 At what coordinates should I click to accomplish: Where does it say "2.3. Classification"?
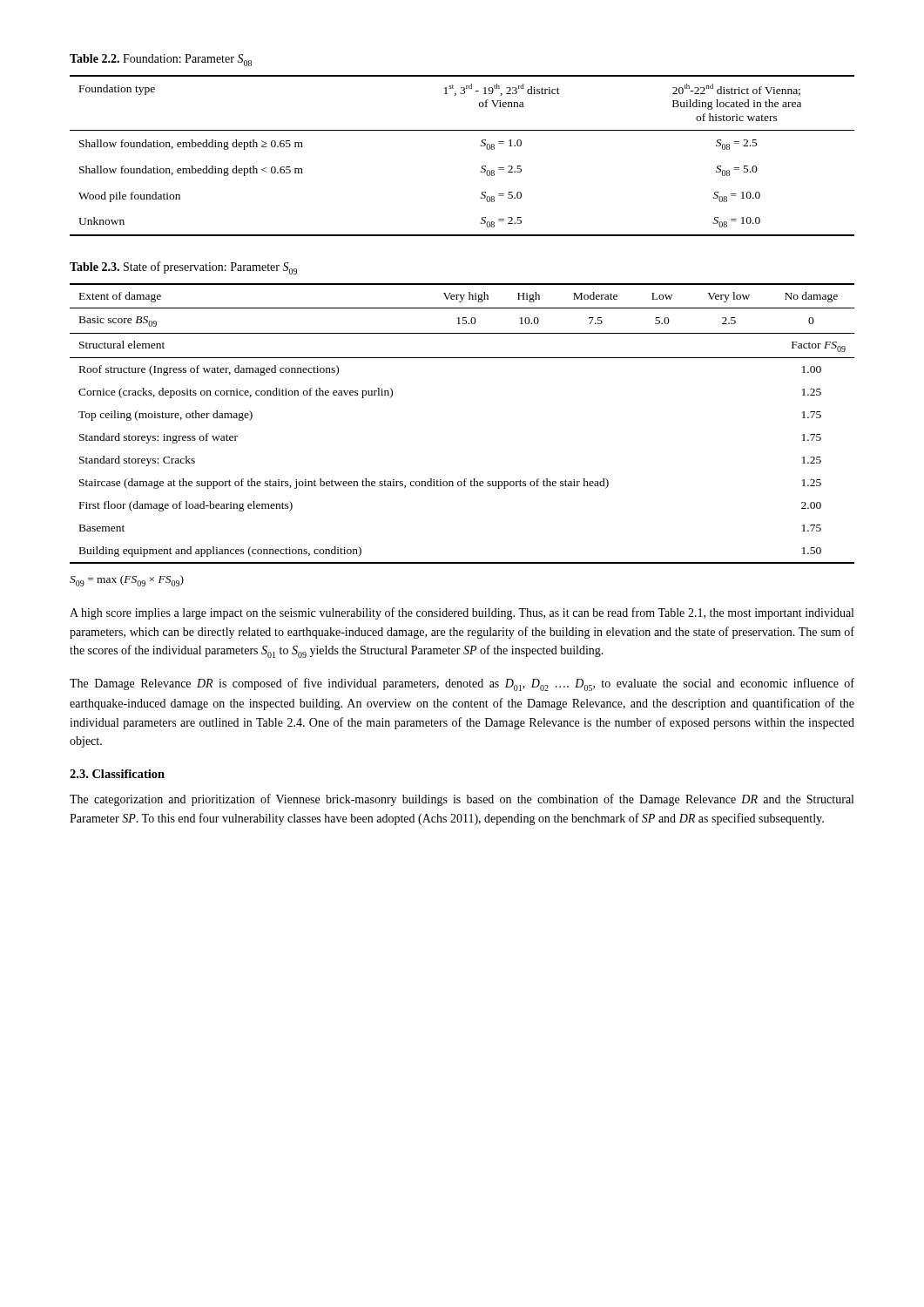[117, 774]
